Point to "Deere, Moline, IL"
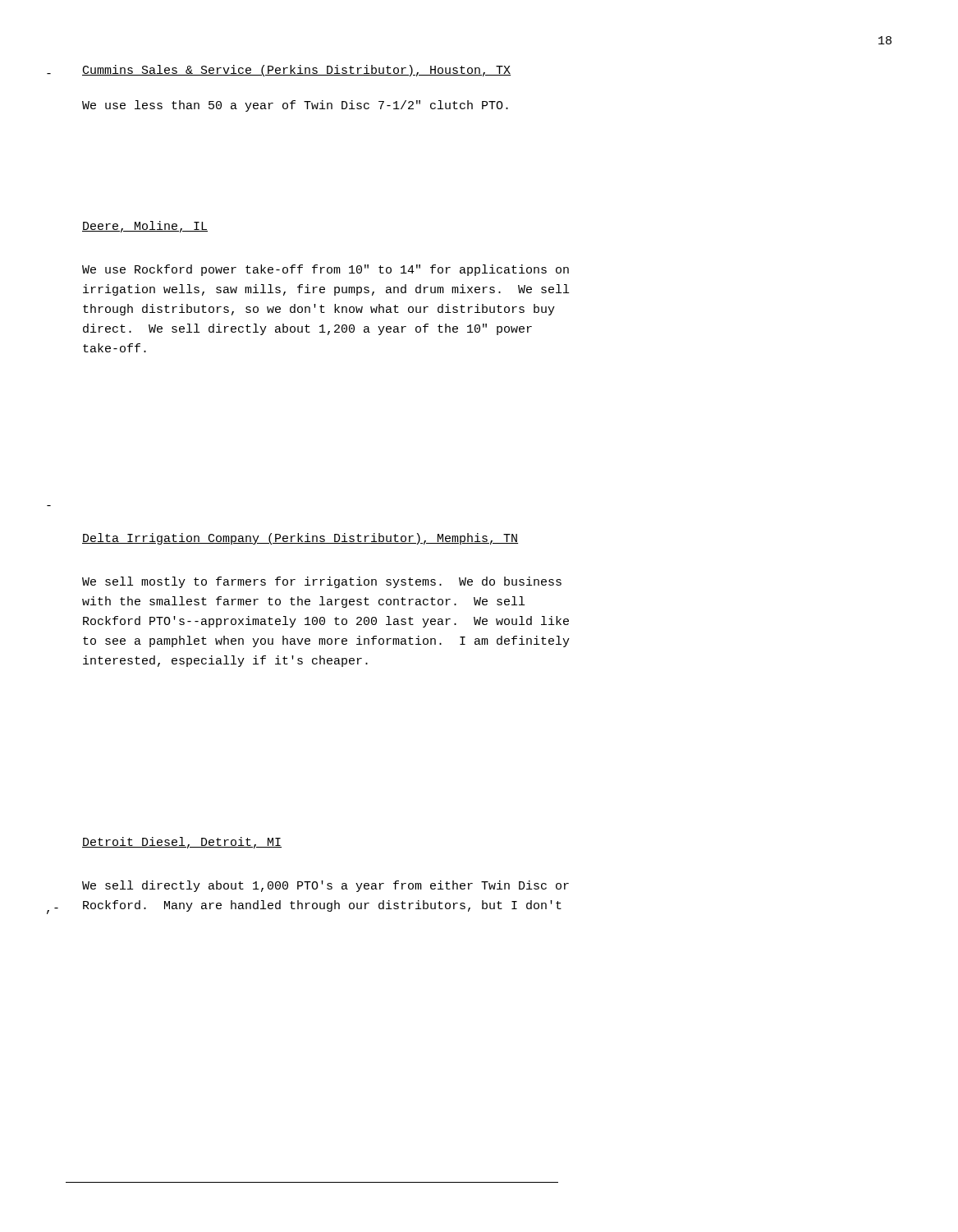958x1232 pixels. coord(145,227)
